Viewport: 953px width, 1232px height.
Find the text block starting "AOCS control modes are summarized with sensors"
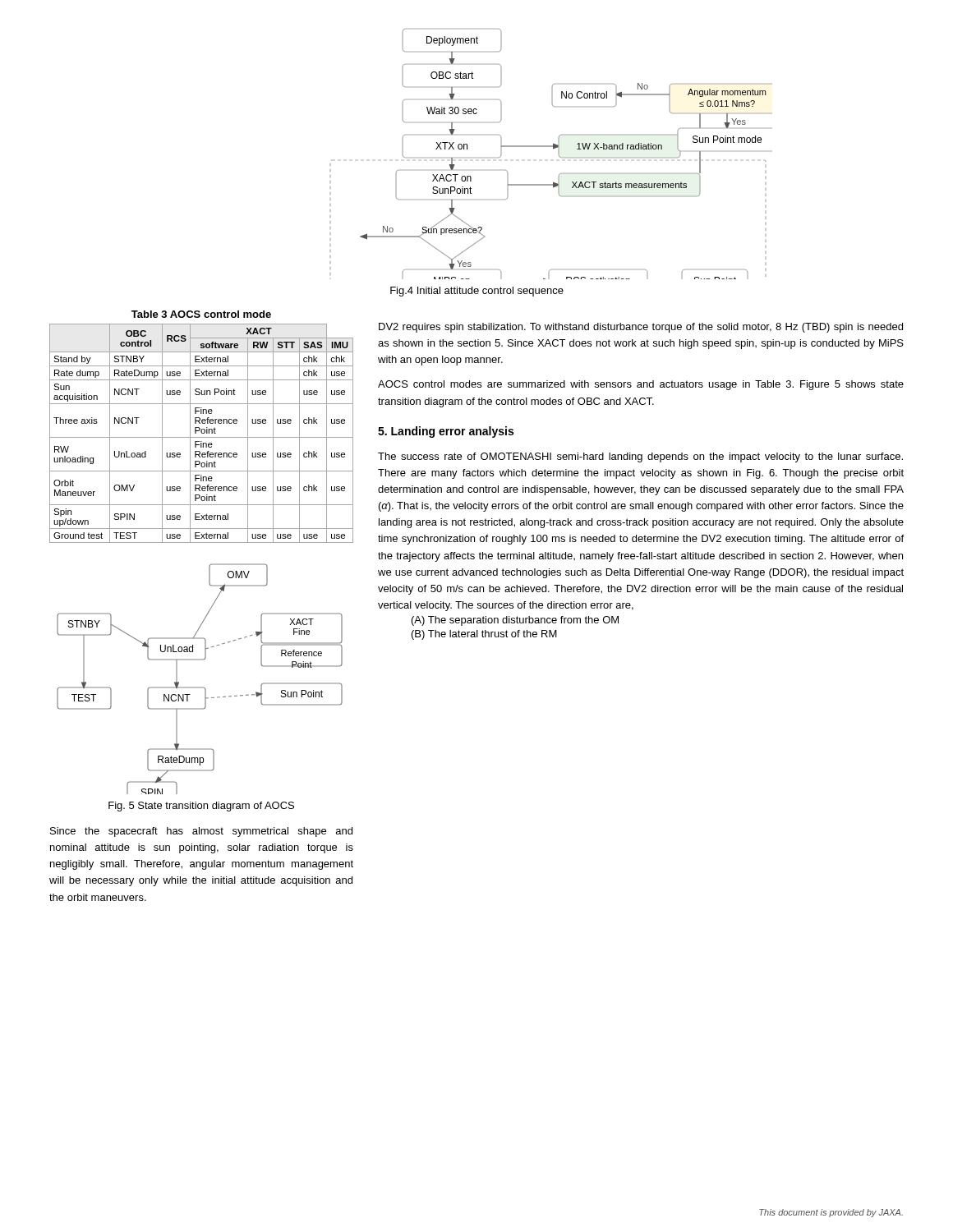click(641, 393)
